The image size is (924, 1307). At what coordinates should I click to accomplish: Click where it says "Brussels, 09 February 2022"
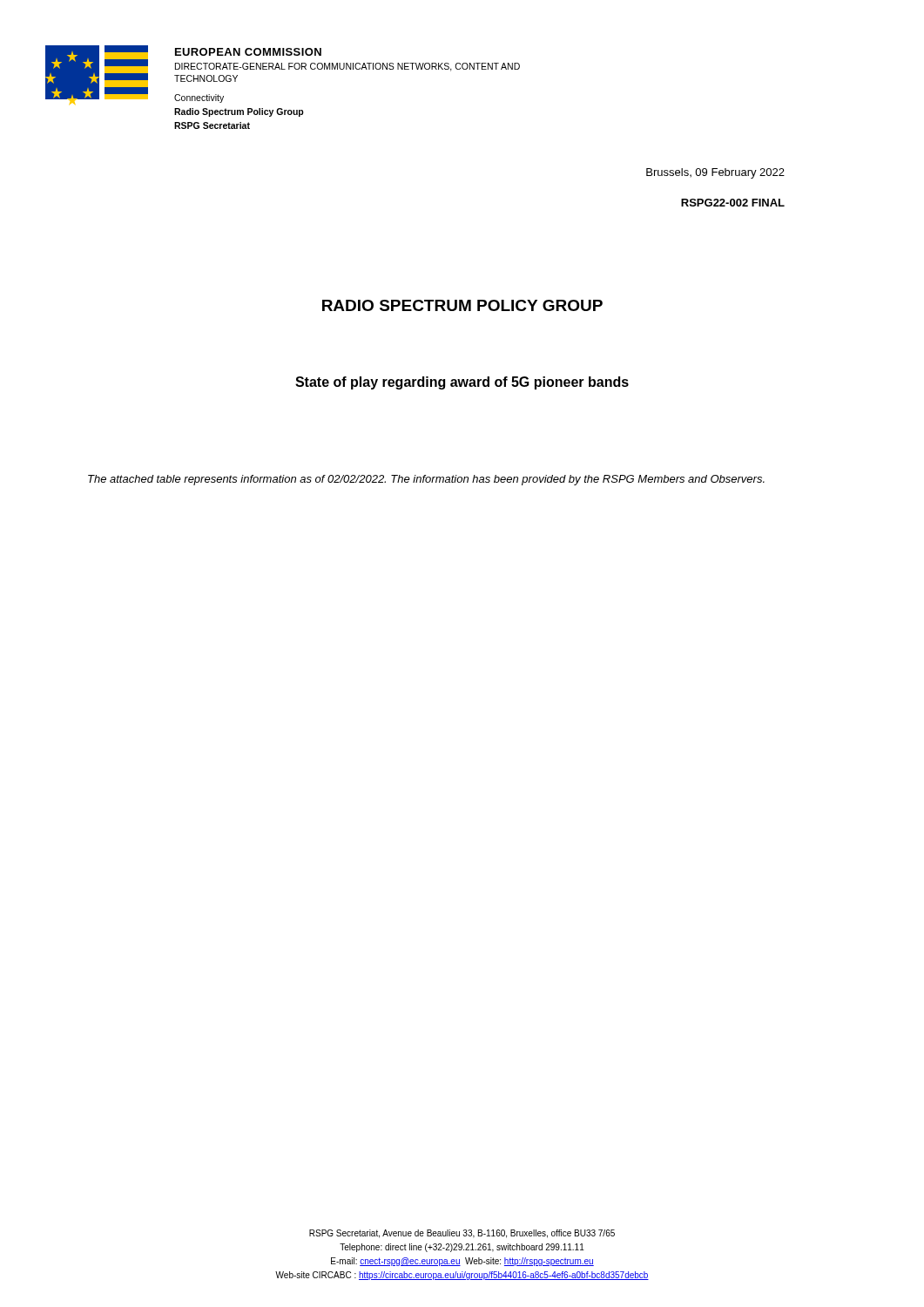tap(715, 172)
